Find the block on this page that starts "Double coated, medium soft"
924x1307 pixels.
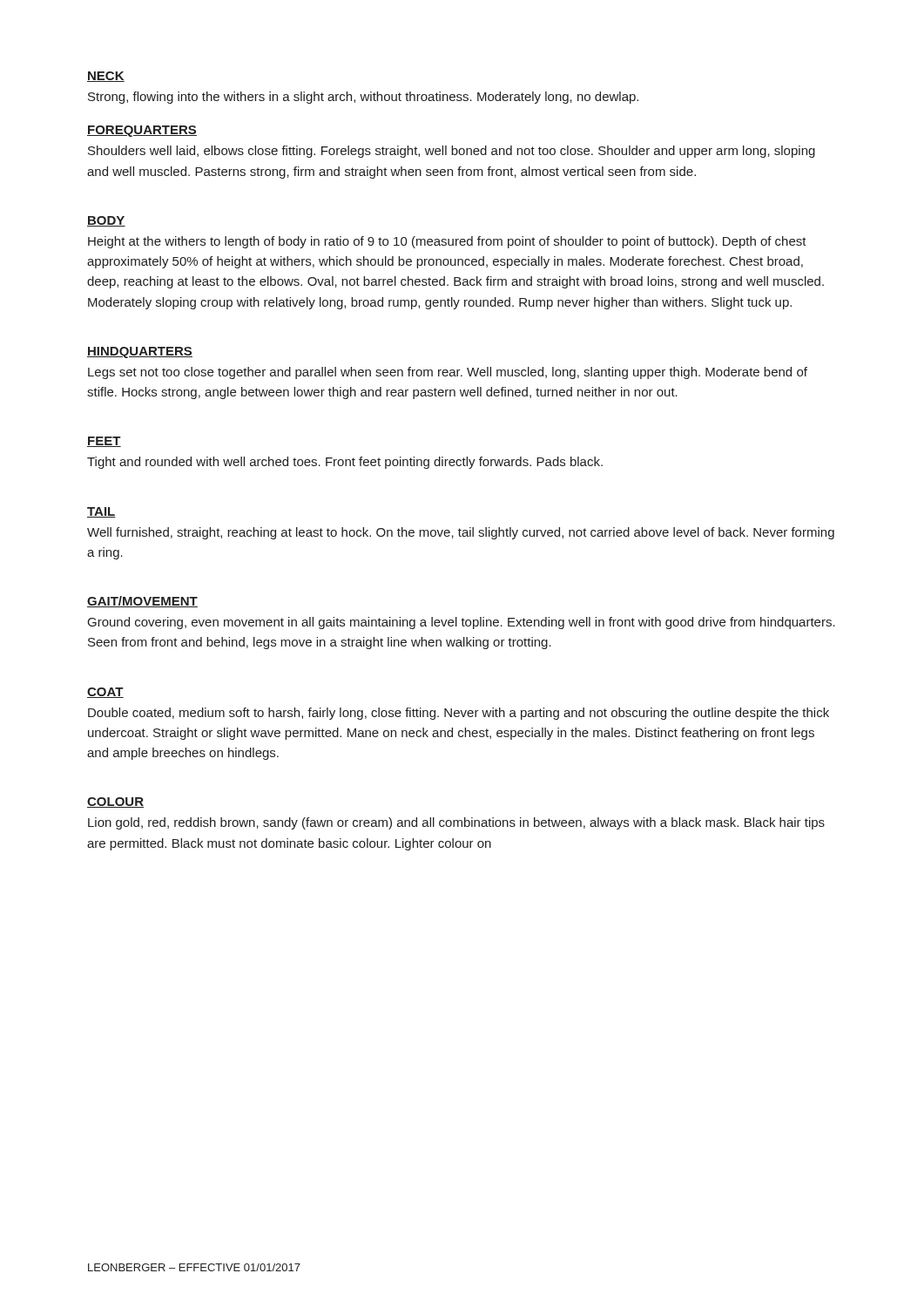[458, 732]
